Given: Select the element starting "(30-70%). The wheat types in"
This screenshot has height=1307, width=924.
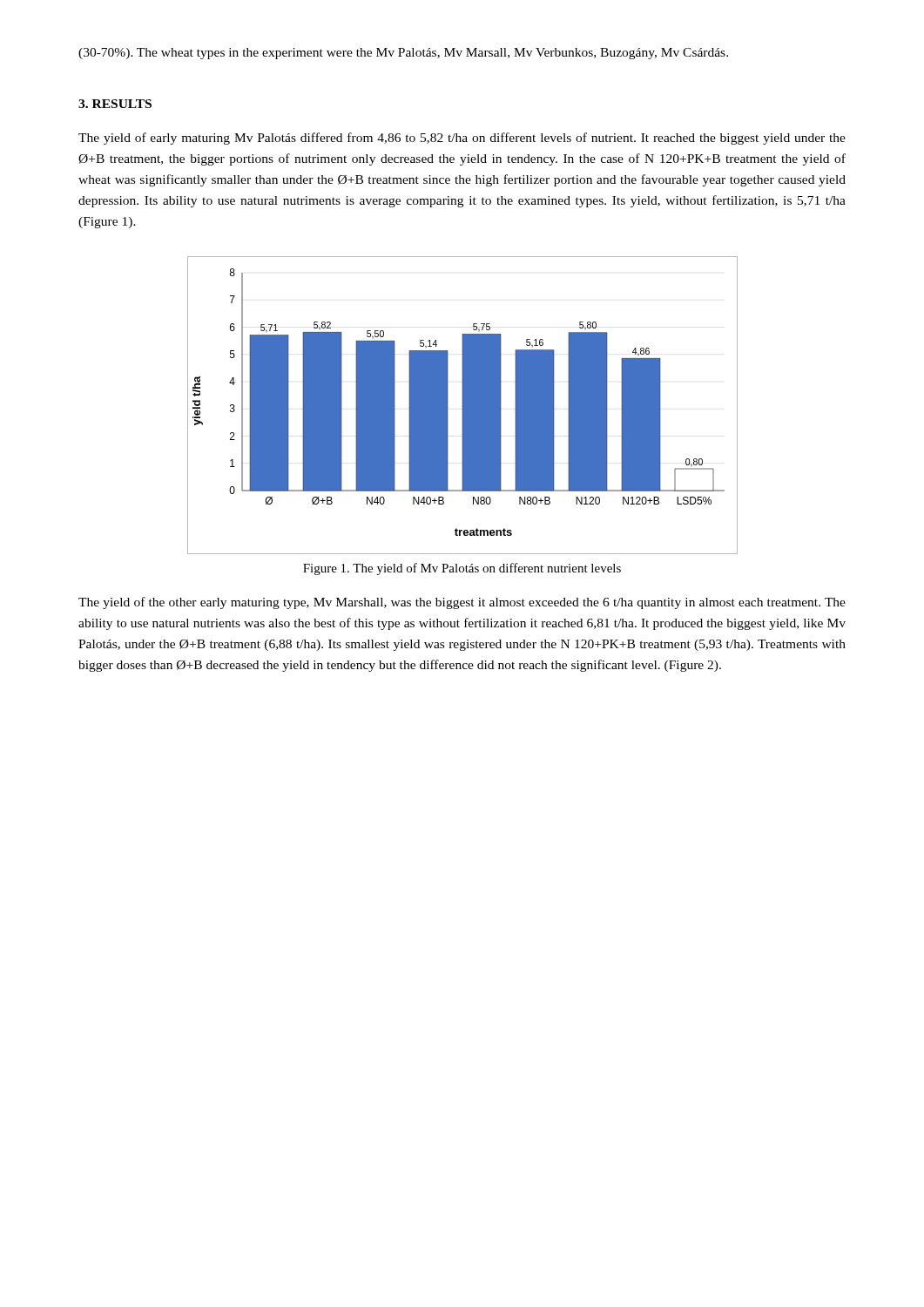Looking at the screenshot, I should click(x=404, y=52).
